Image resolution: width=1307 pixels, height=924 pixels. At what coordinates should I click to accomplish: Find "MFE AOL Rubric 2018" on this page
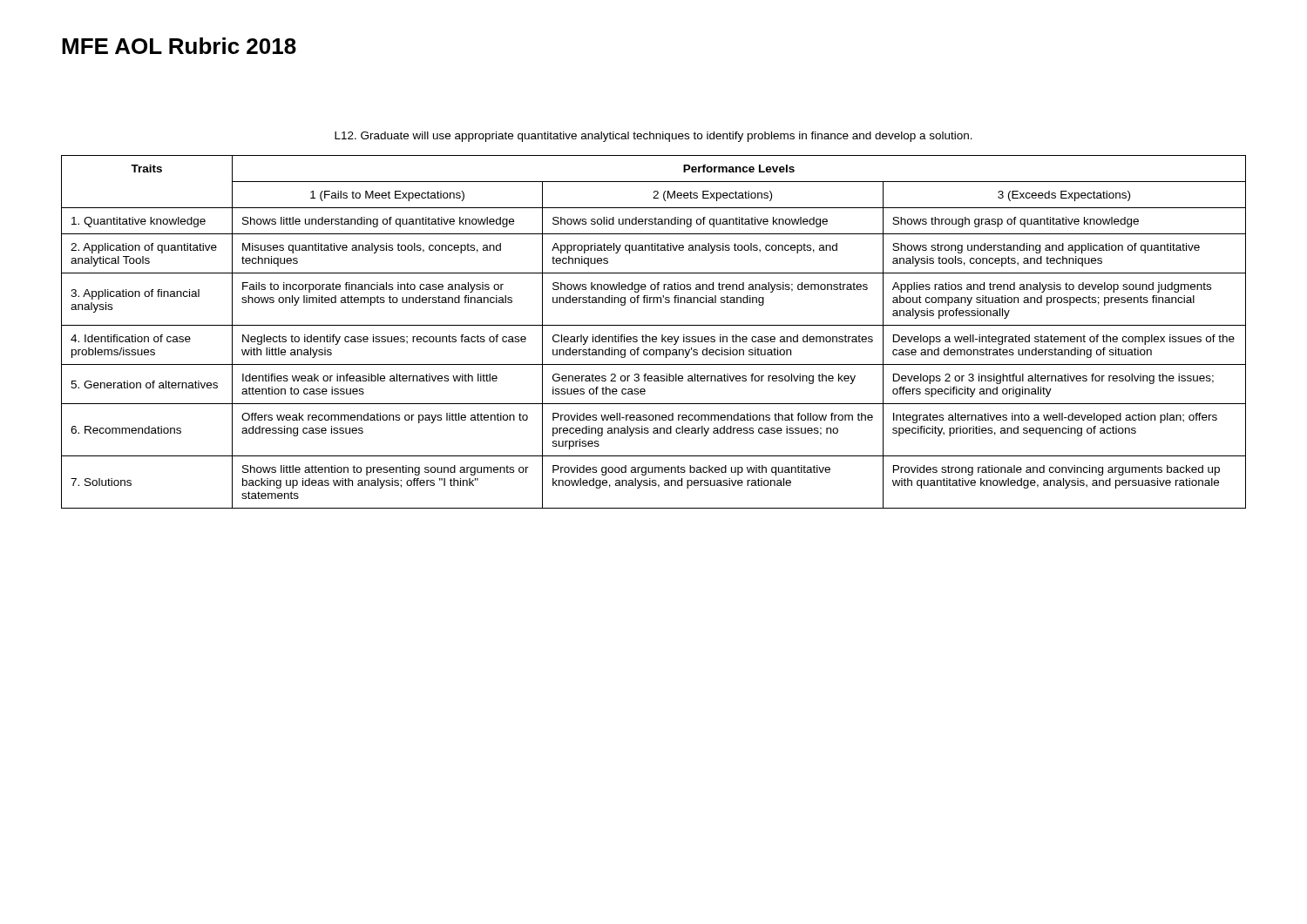coord(179,47)
